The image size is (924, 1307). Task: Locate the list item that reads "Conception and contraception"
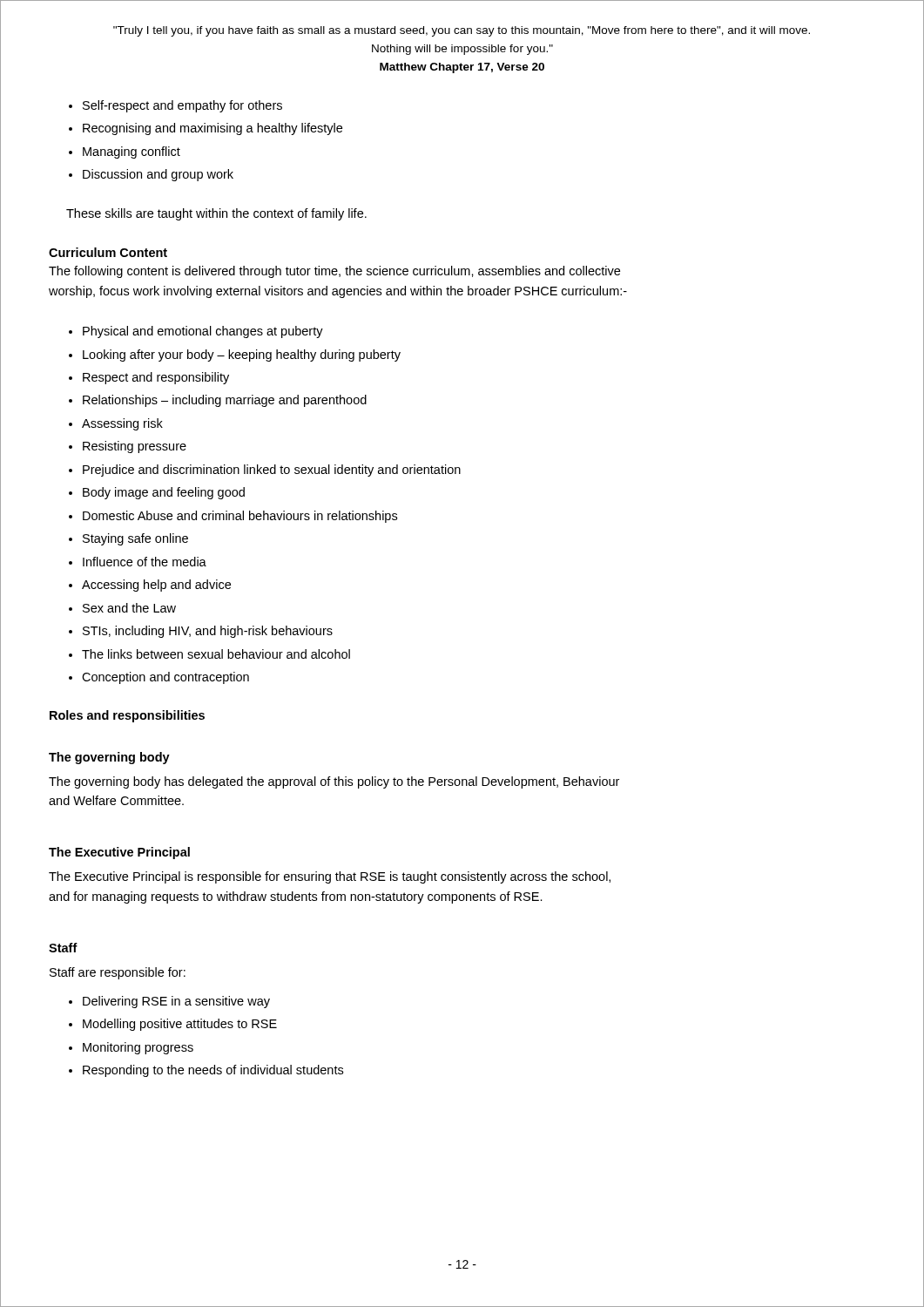[x=166, y=677]
